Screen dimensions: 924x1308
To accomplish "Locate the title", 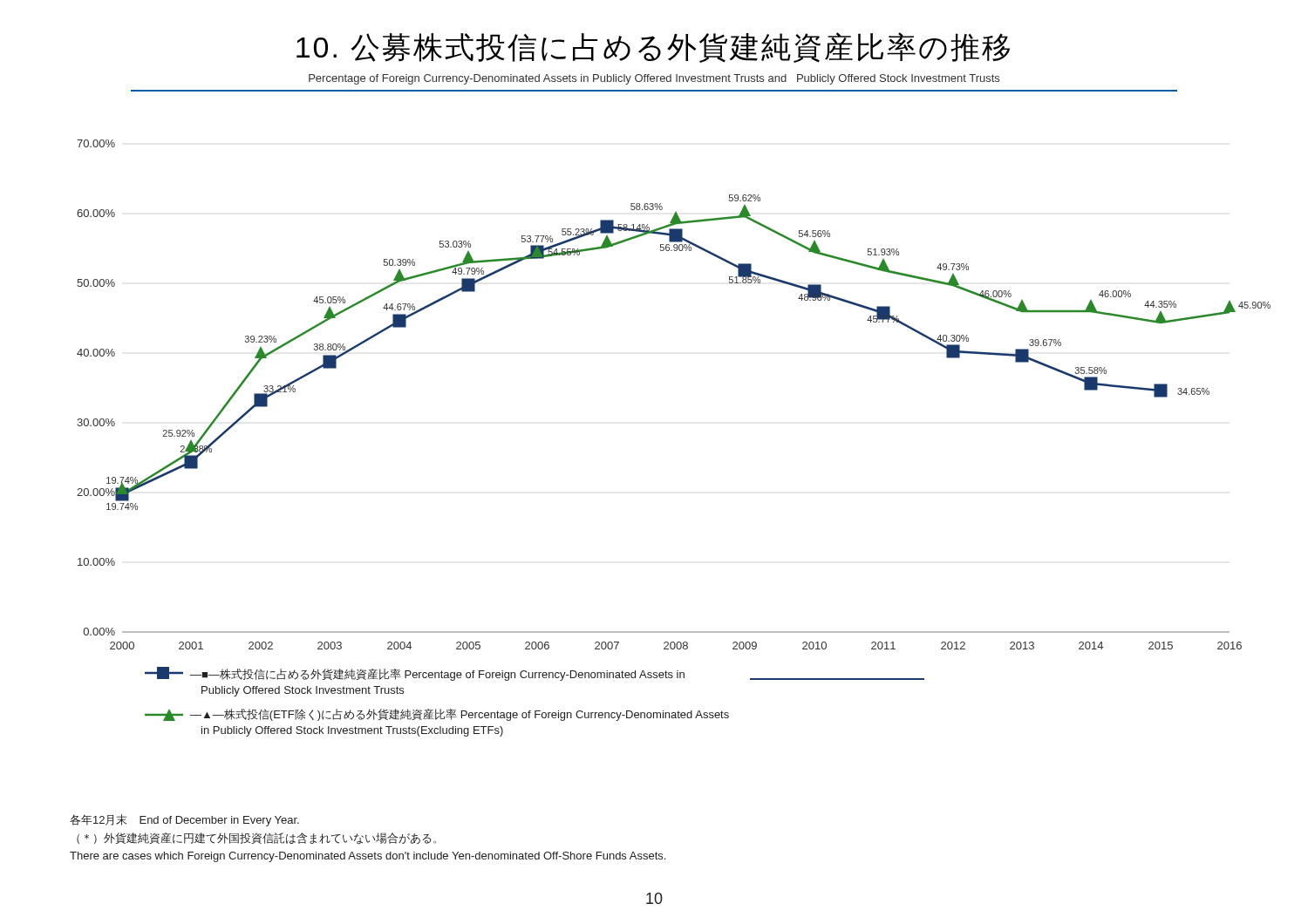I will point(654,60).
